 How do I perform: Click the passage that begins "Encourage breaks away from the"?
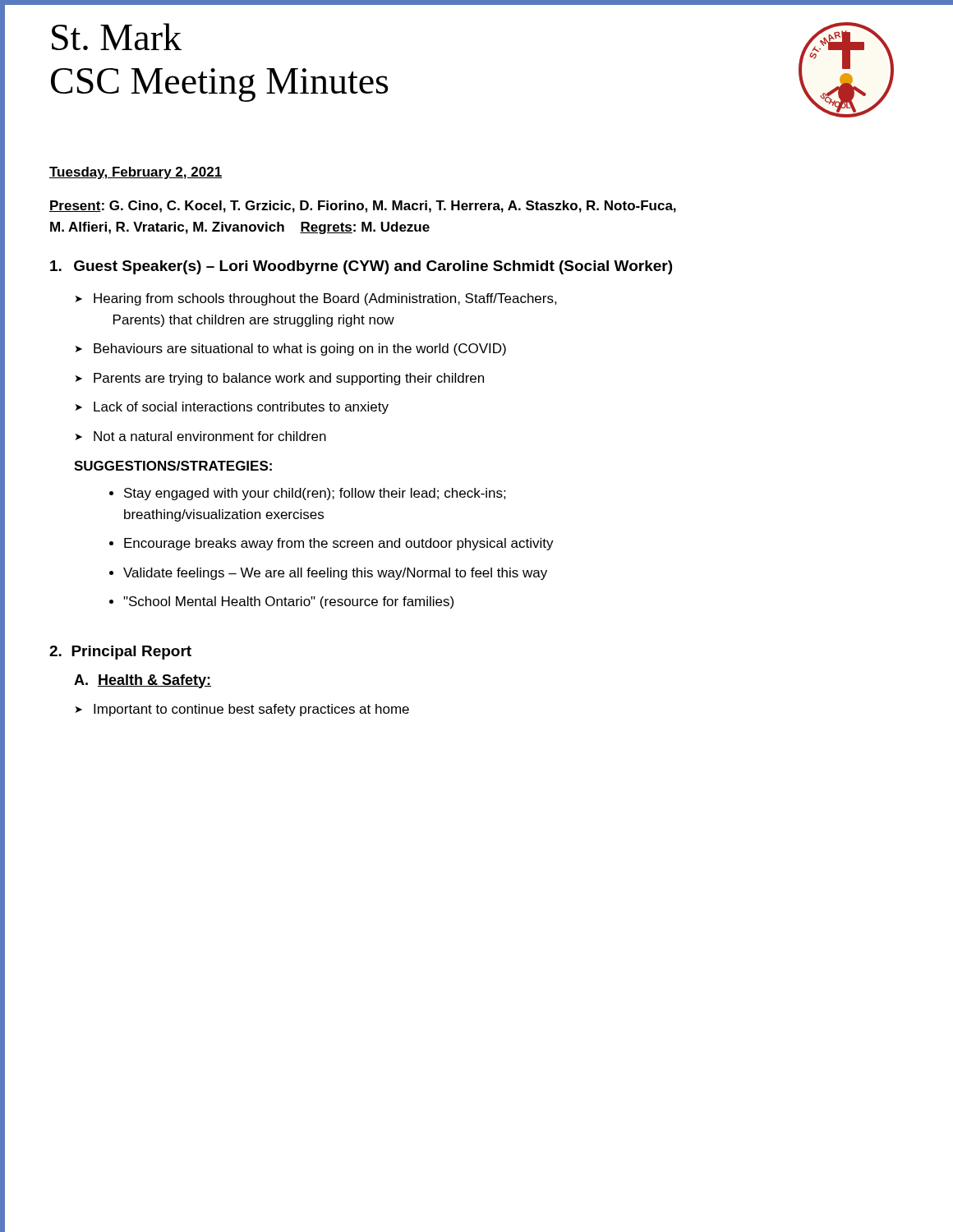tap(338, 543)
